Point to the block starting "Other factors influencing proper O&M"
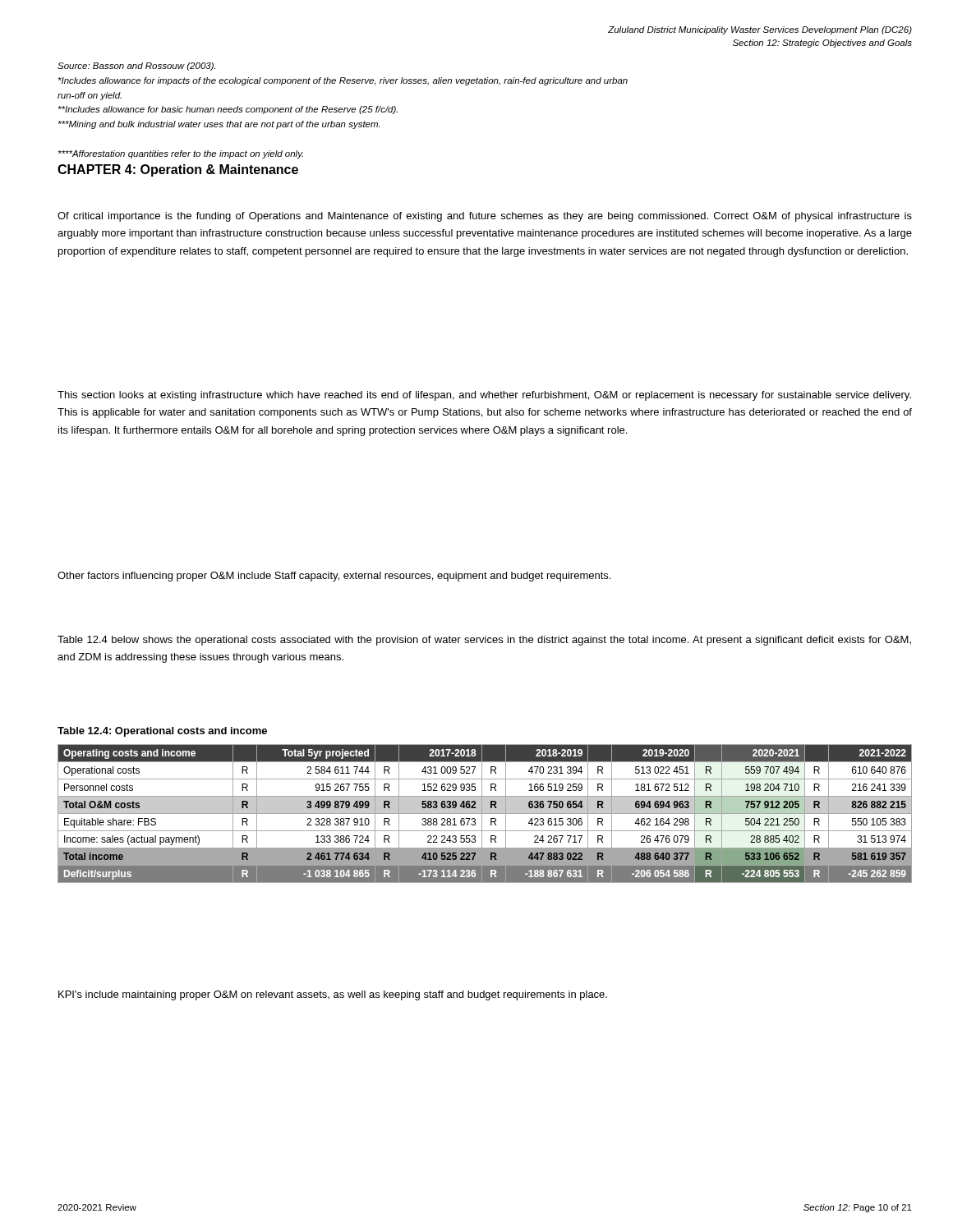The image size is (953, 1232). 335,575
